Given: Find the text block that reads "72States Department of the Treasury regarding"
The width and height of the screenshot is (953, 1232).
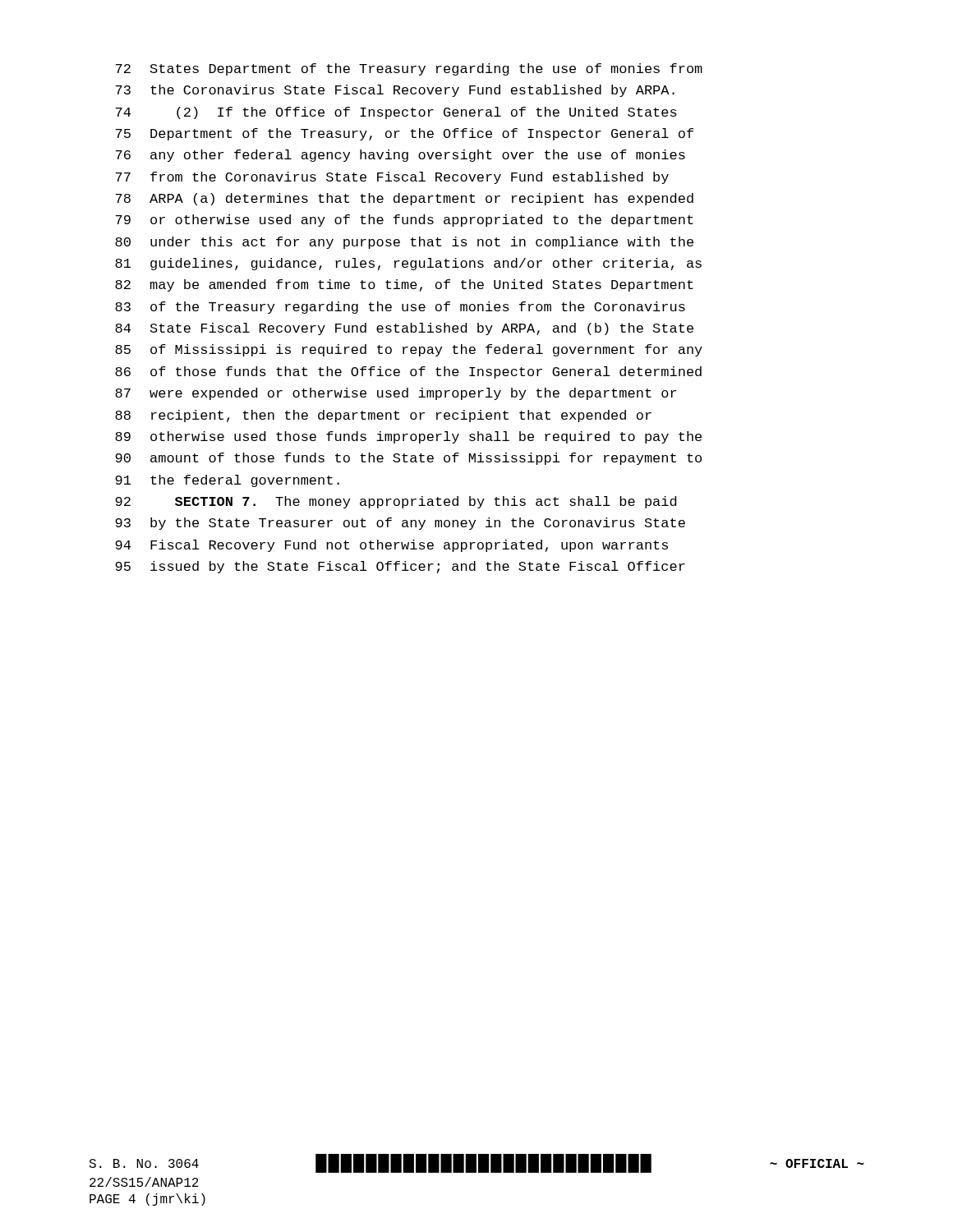Looking at the screenshot, I should (x=476, y=319).
